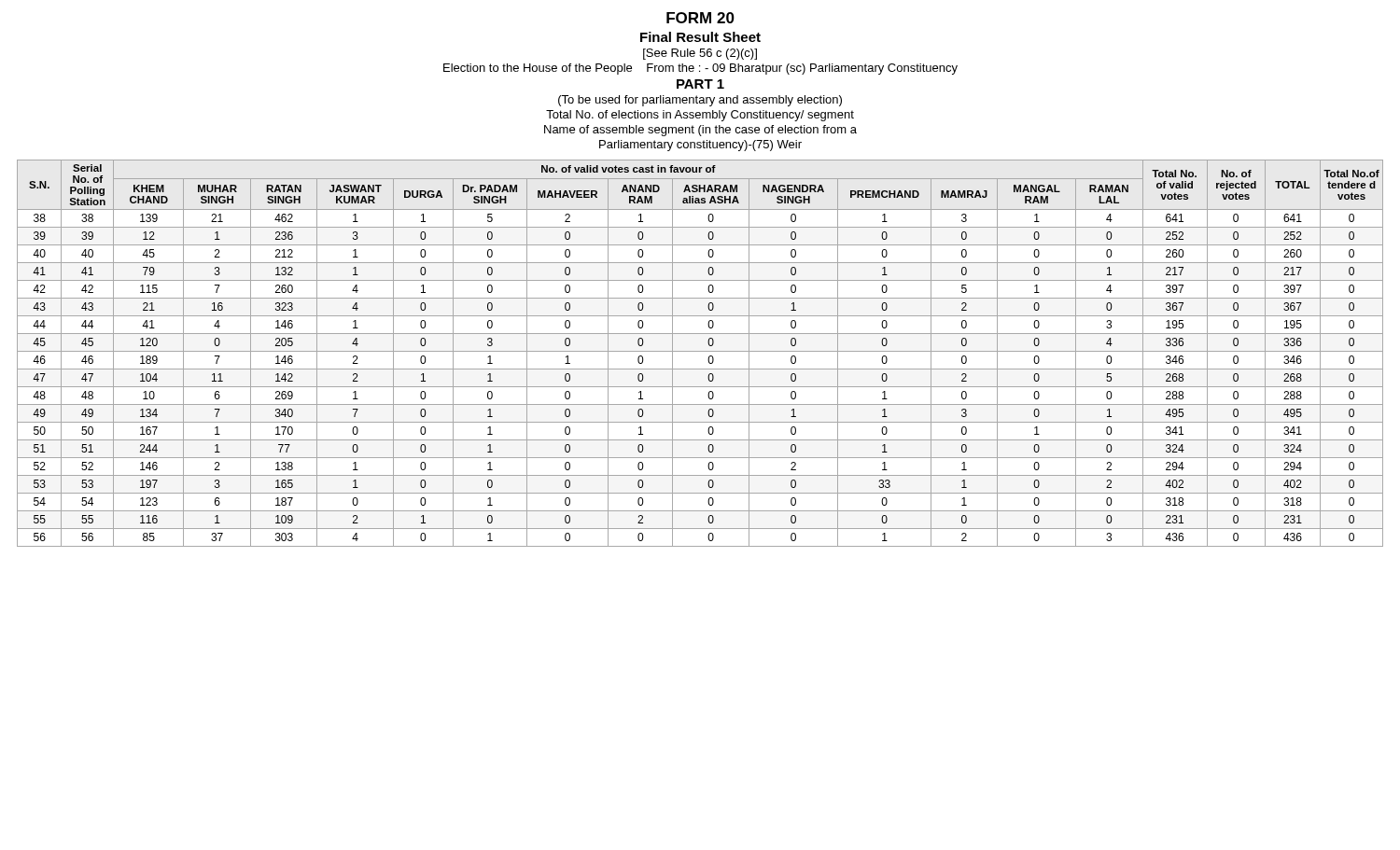Find the block on this page that starts "Name of assemble segment (in the case"
Image resolution: width=1400 pixels, height=850 pixels.
coord(700,129)
